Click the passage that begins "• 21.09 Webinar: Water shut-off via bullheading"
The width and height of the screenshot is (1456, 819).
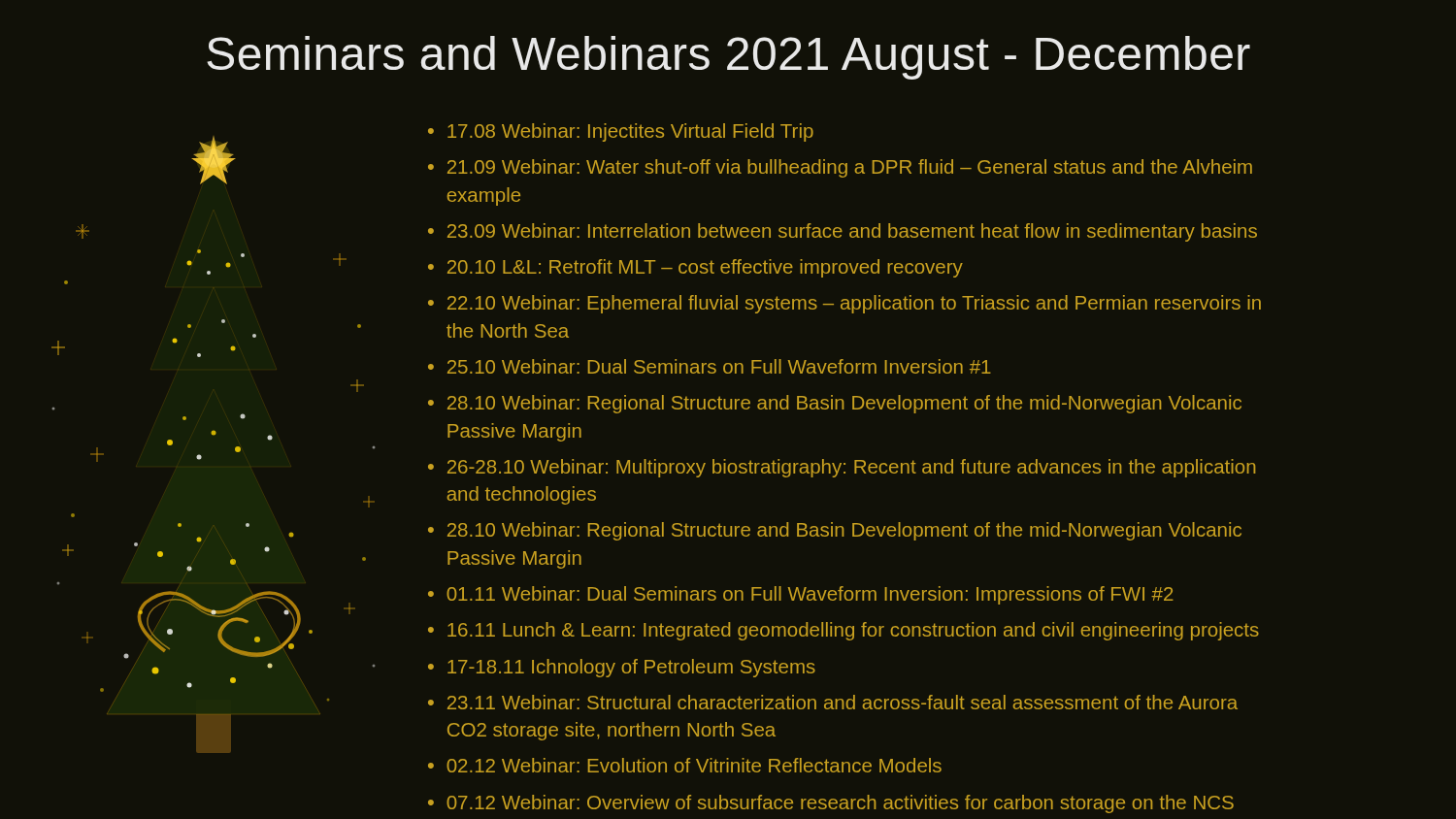(x=840, y=181)
